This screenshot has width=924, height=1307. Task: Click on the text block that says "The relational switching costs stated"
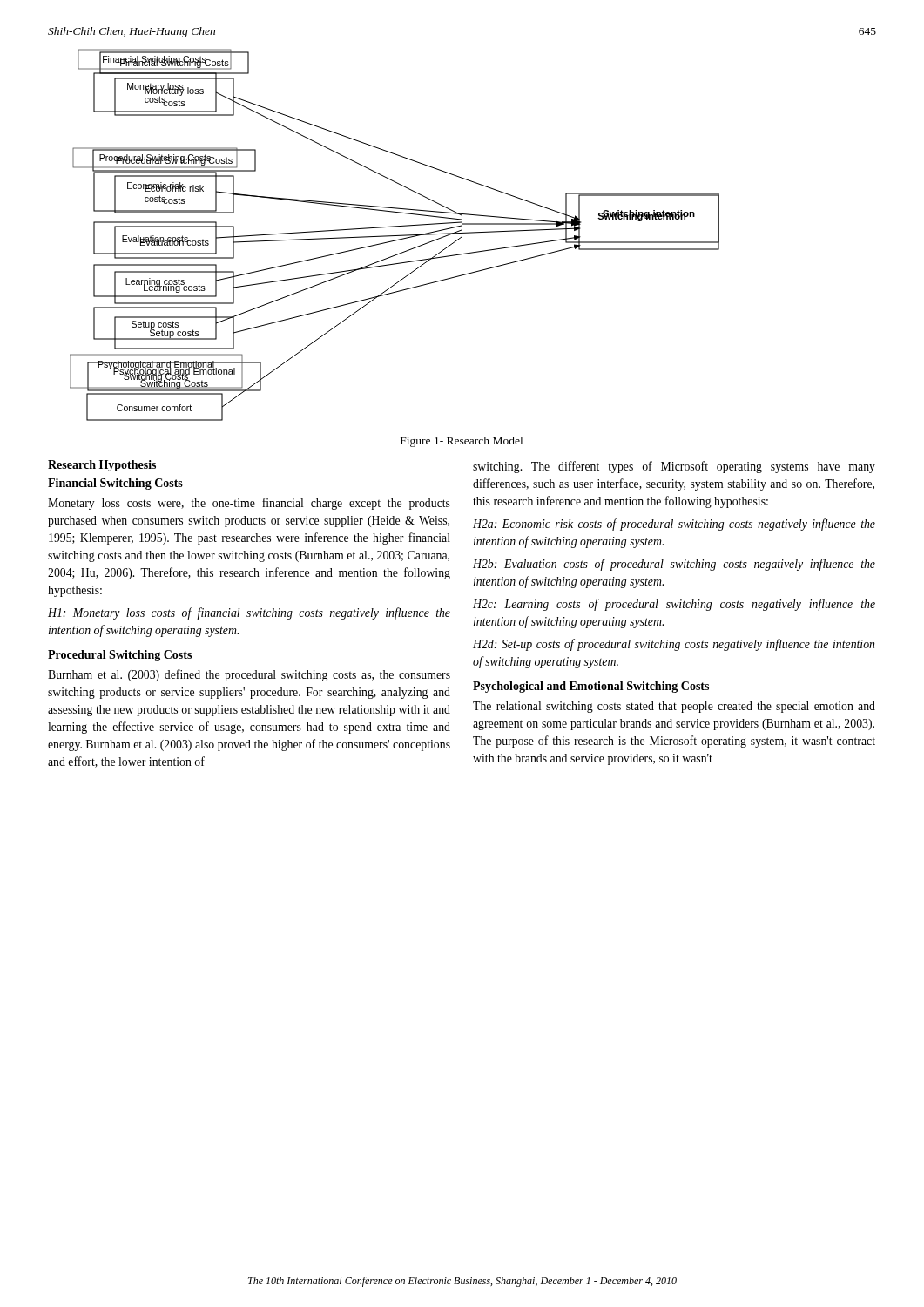pyautogui.click(x=674, y=733)
